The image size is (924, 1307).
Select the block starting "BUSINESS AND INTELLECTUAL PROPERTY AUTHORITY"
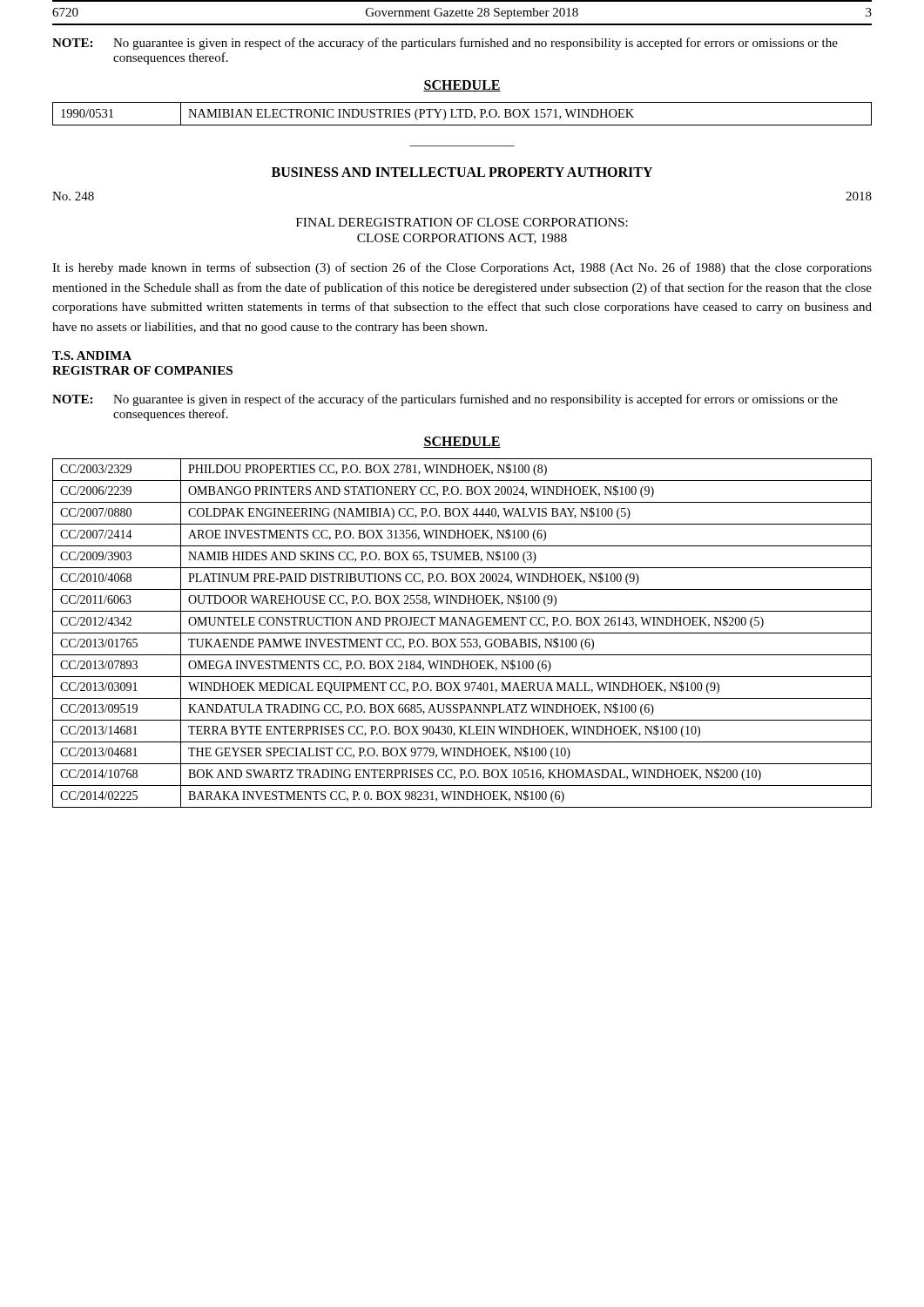point(462,172)
